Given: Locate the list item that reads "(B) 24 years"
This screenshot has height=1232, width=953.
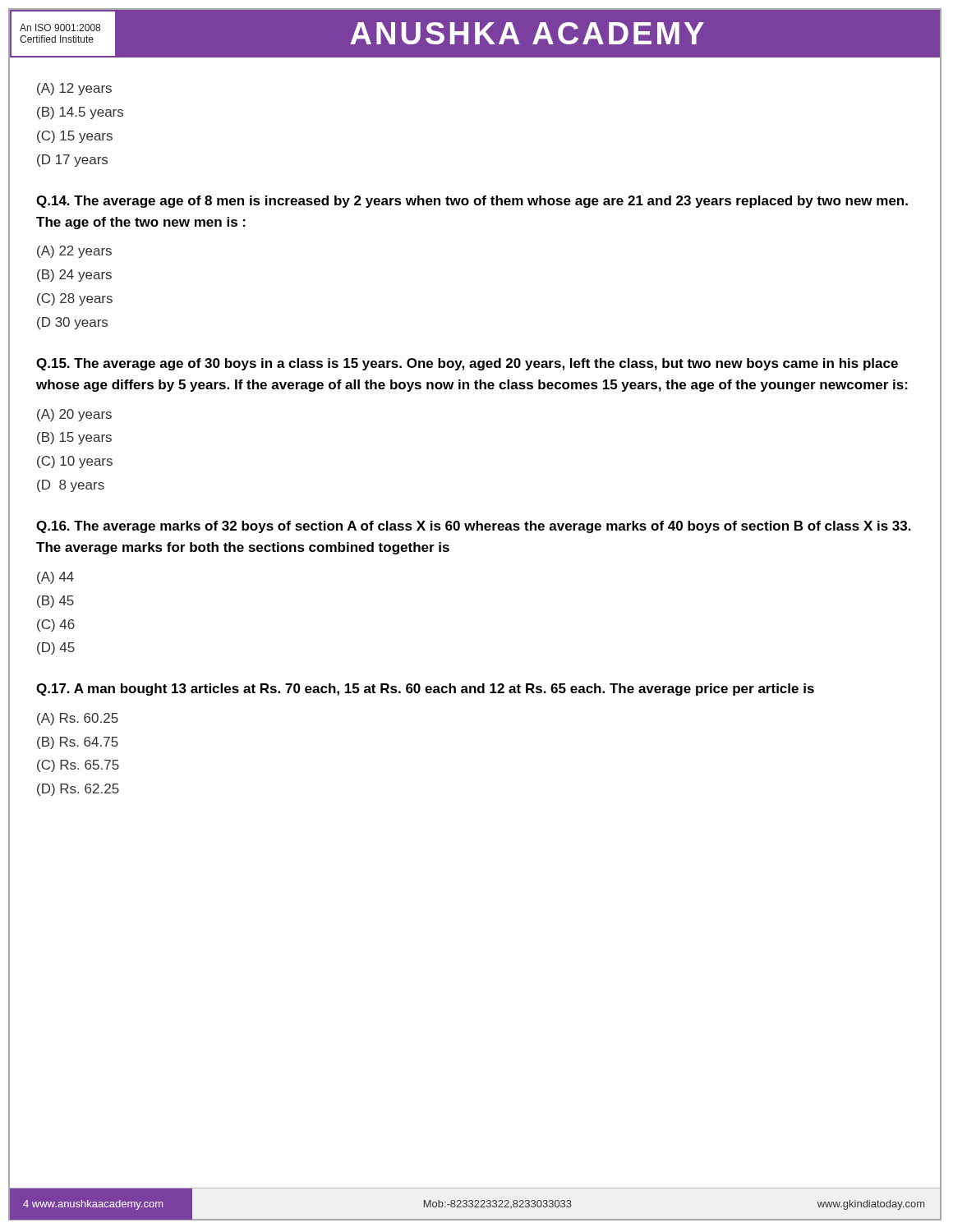Looking at the screenshot, I should [74, 275].
